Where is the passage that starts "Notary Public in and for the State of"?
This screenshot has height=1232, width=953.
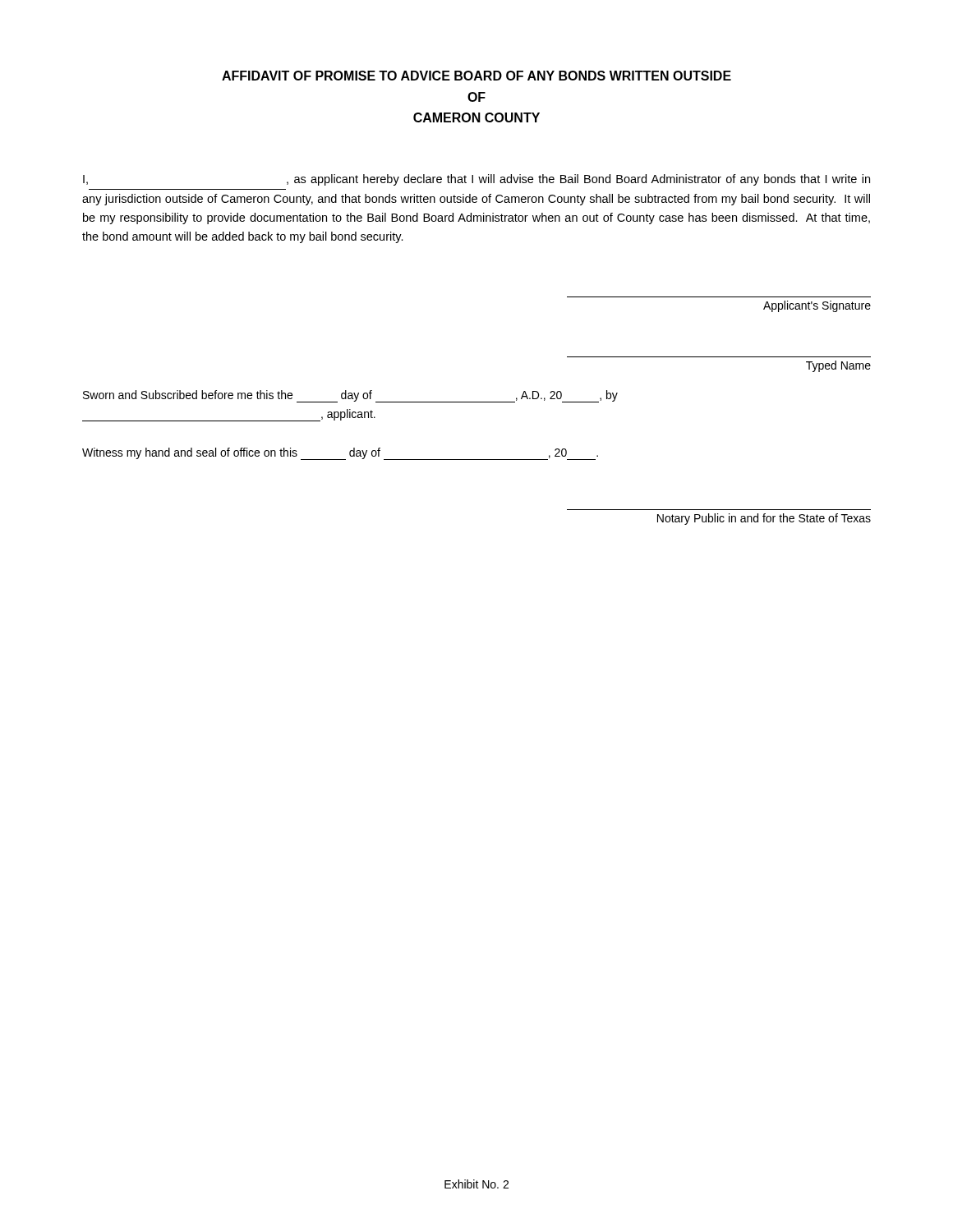pos(719,517)
